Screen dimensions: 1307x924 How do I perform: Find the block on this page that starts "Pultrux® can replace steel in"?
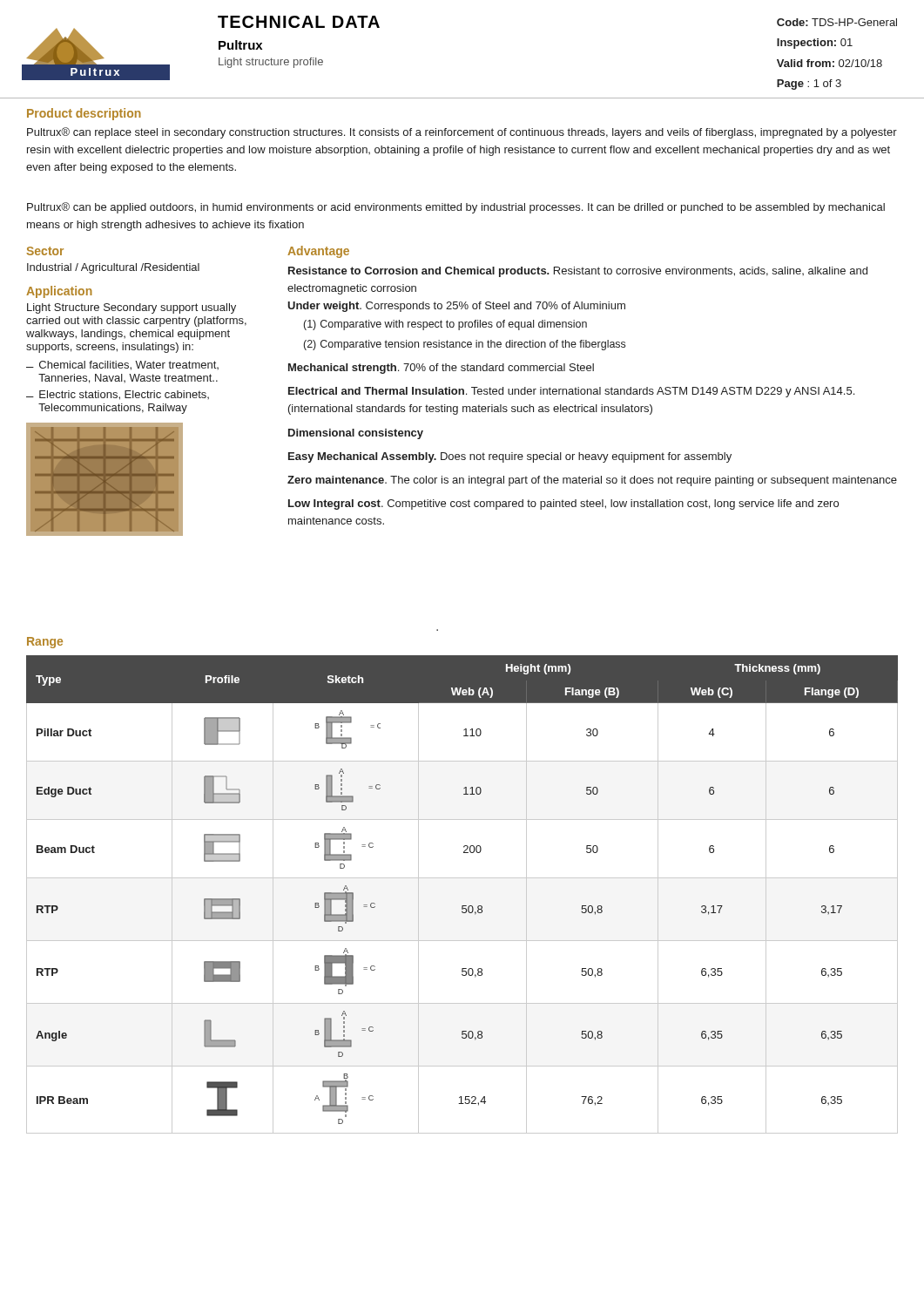pyautogui.click(x=461, y=150)
